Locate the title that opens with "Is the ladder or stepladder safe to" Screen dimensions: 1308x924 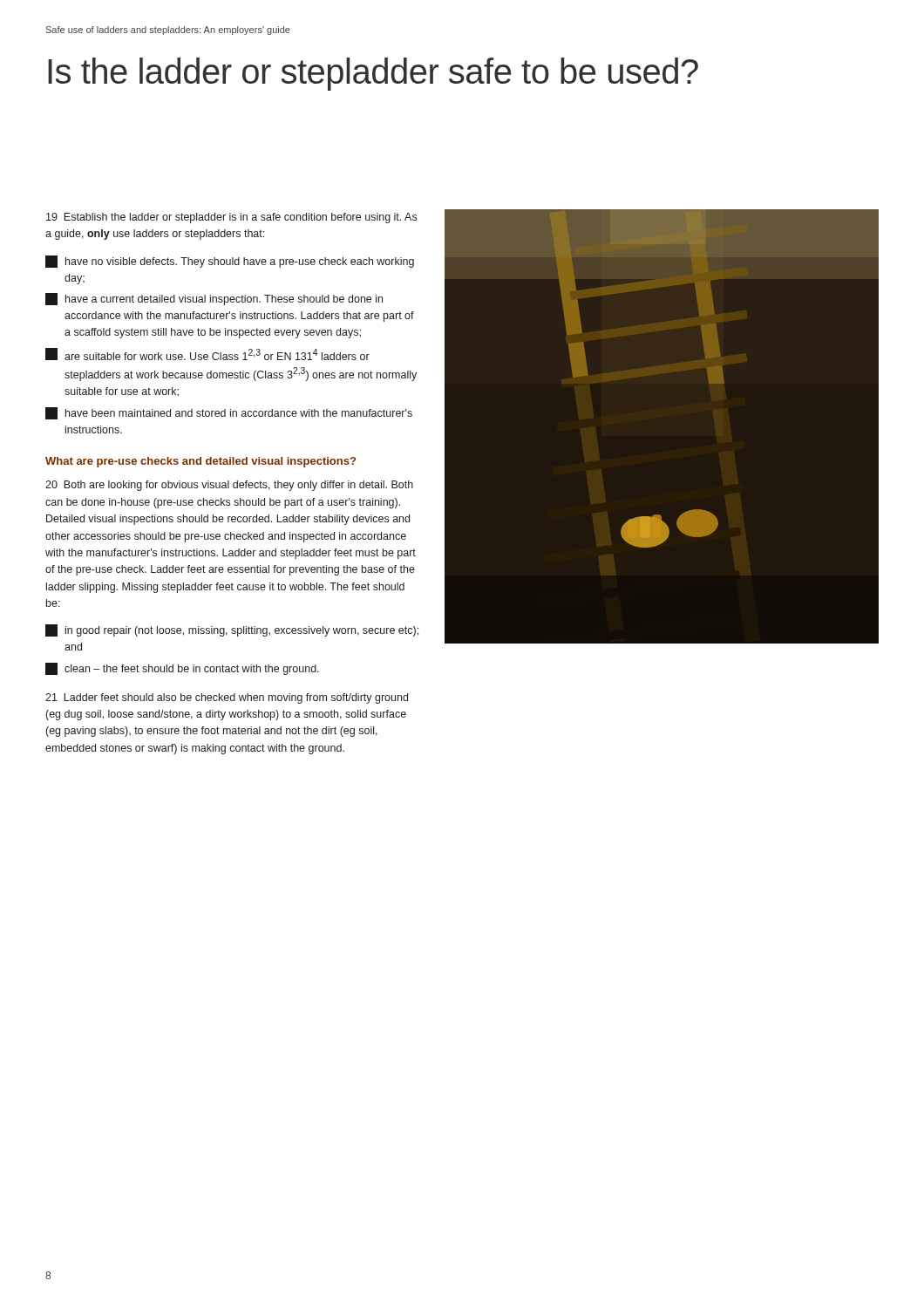462,72
